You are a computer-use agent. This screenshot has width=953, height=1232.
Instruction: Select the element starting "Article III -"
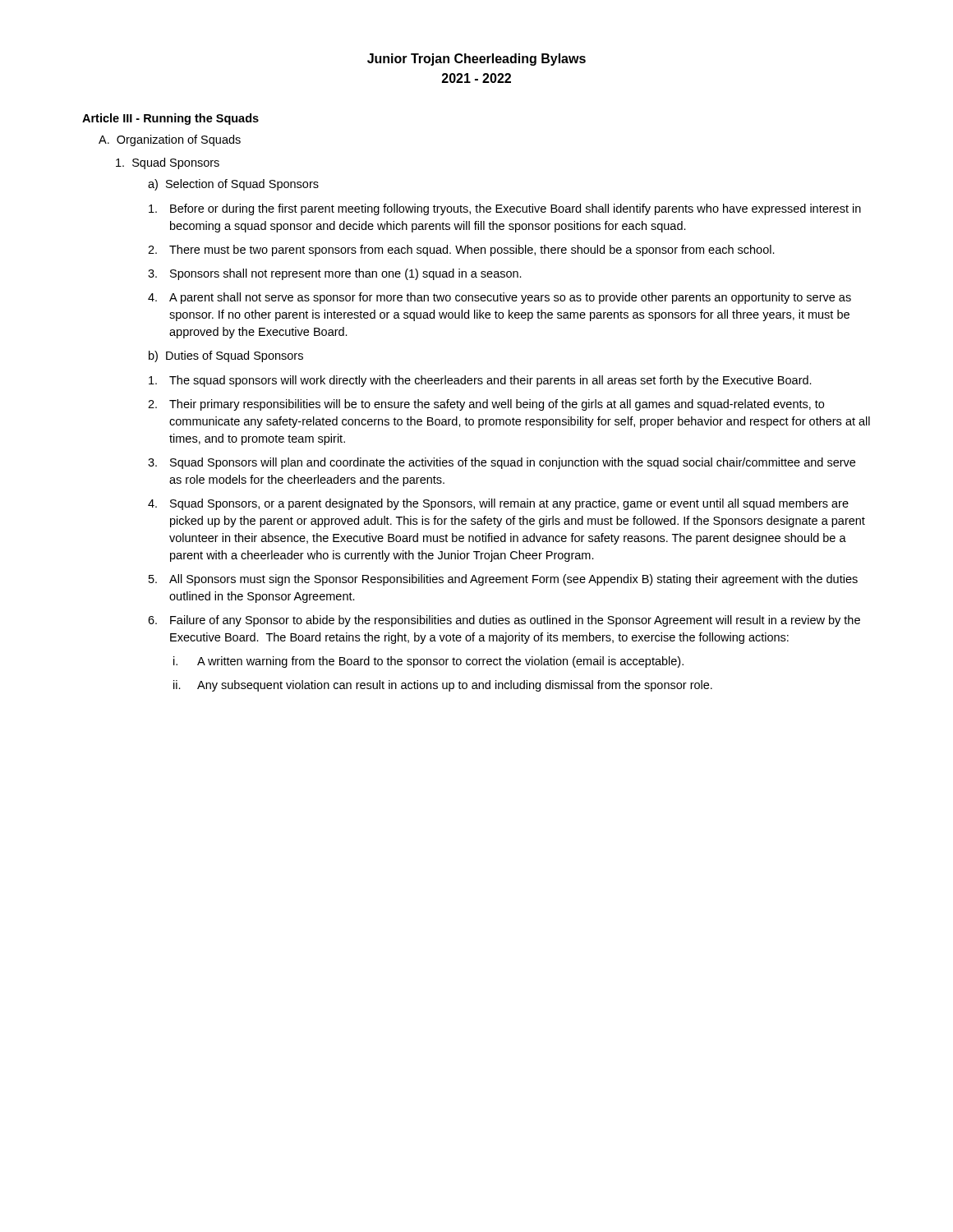[170, 118]
